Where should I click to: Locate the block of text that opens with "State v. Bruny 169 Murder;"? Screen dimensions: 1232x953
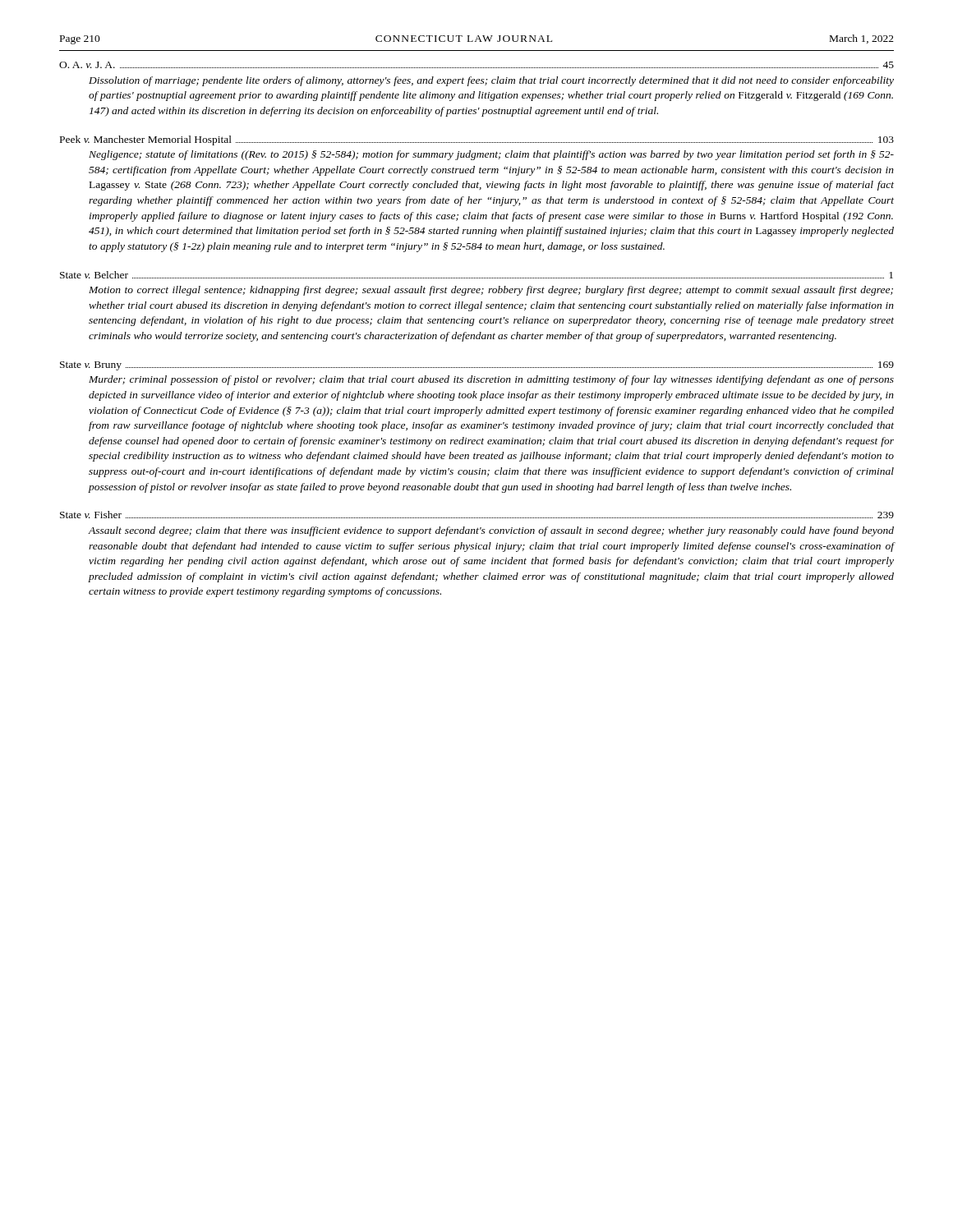[476, 426]
